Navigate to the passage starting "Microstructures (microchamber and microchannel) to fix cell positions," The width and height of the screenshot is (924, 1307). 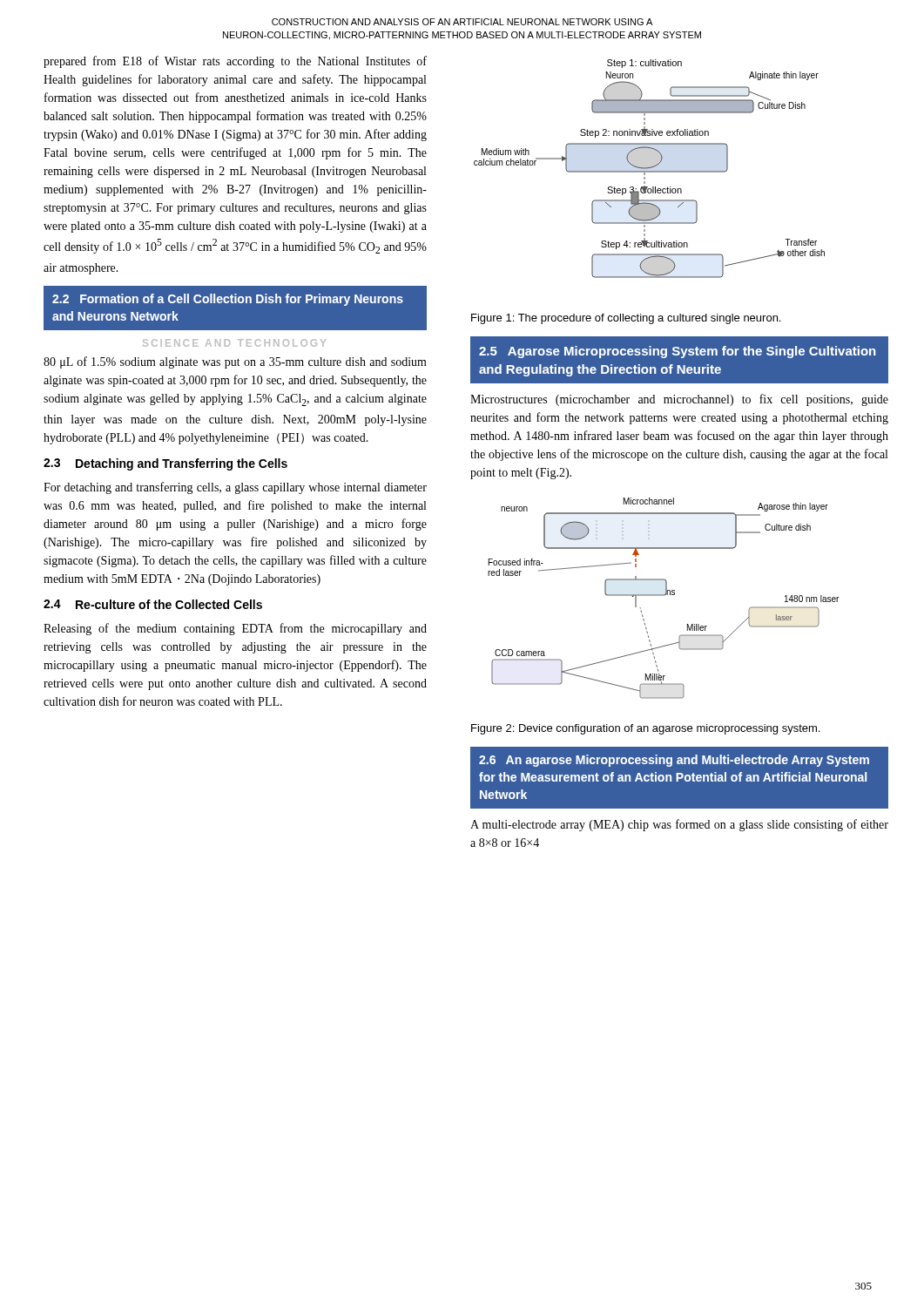(679, 436)
